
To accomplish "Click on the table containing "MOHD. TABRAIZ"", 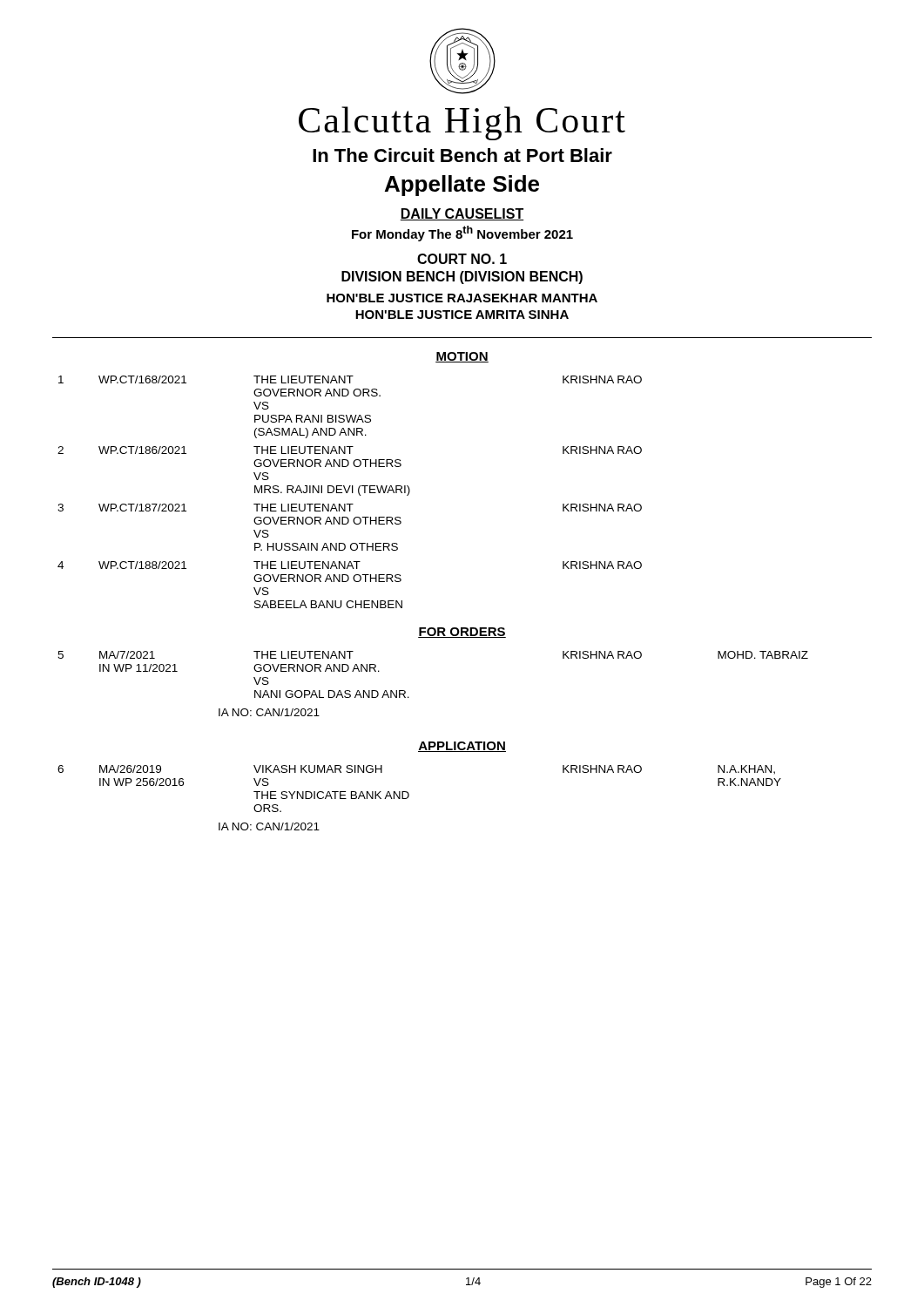I will pos(462,674).
